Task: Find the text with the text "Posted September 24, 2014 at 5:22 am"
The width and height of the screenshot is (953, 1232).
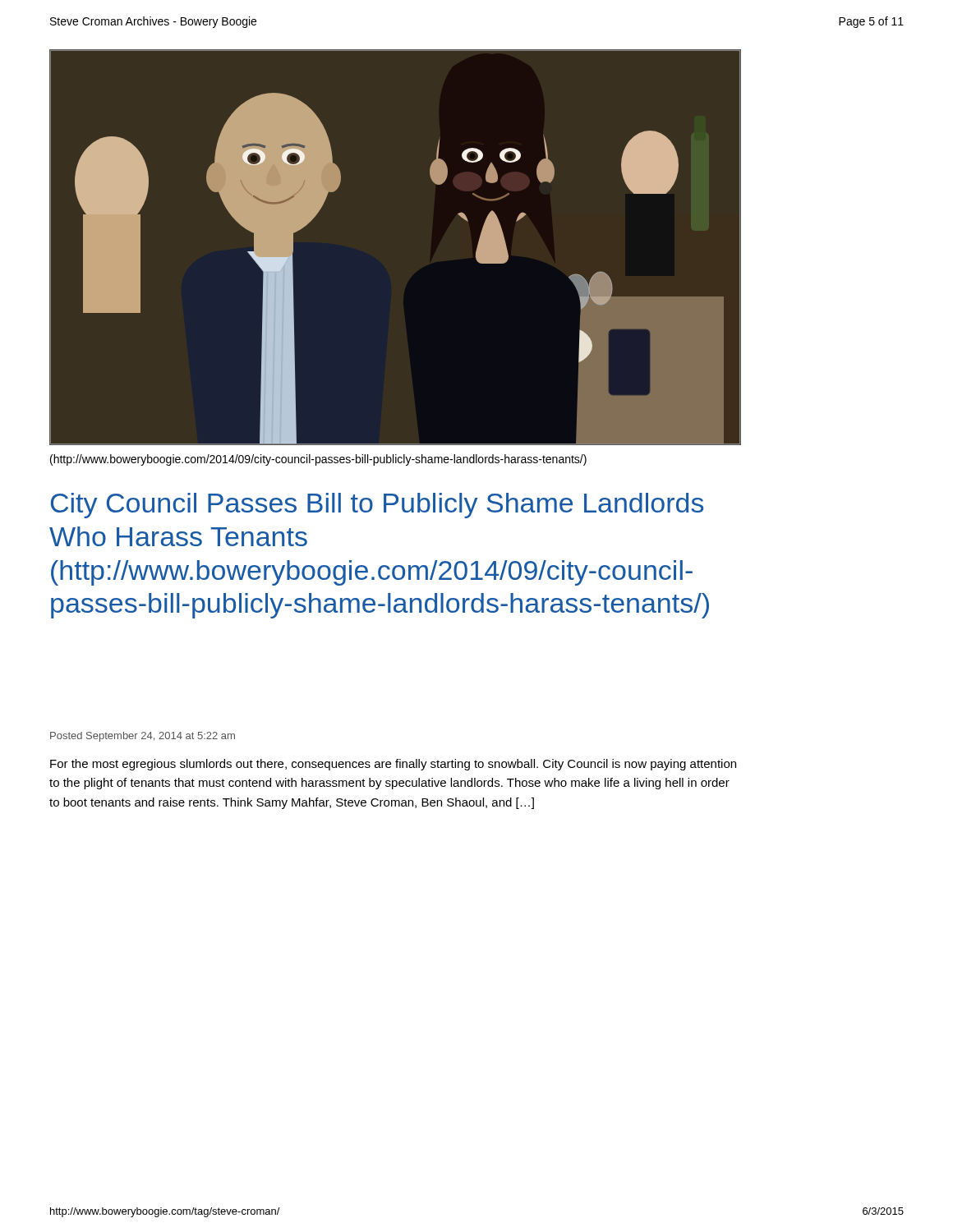Action: click(x=143, y=736)
